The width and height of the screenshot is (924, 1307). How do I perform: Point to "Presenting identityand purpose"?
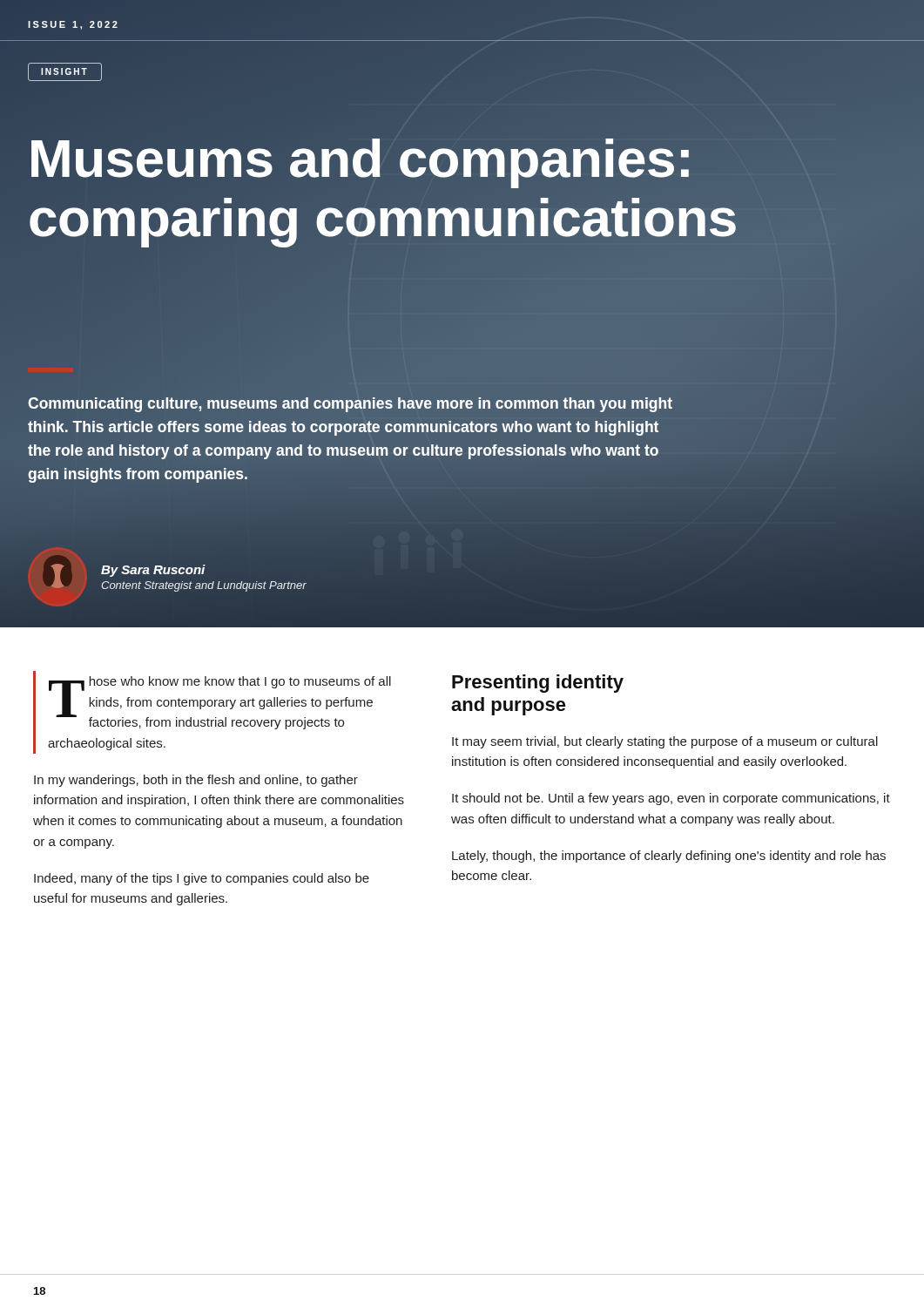[538, 684]
